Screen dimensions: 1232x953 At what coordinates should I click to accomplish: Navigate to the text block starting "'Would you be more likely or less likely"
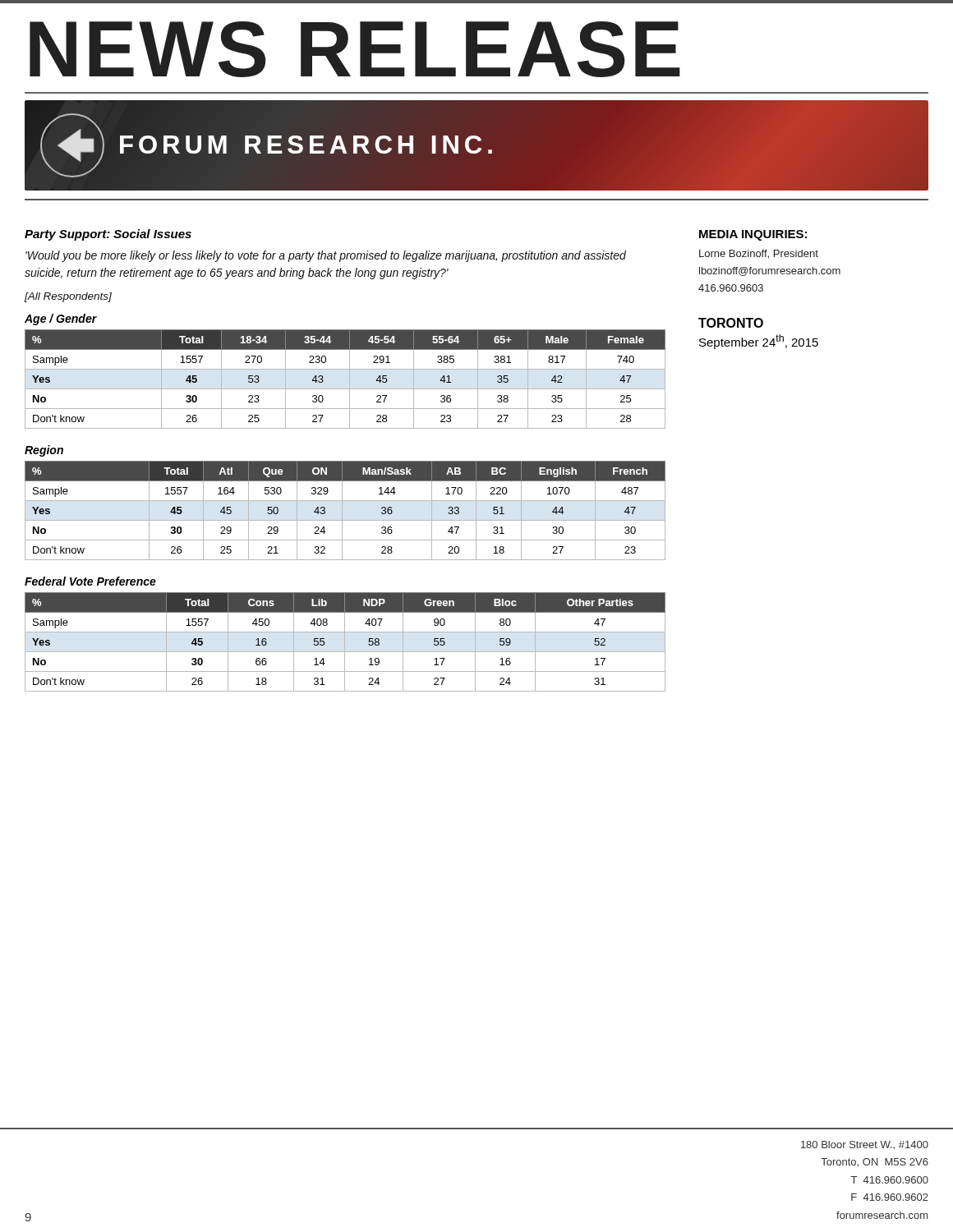[325, 264]
